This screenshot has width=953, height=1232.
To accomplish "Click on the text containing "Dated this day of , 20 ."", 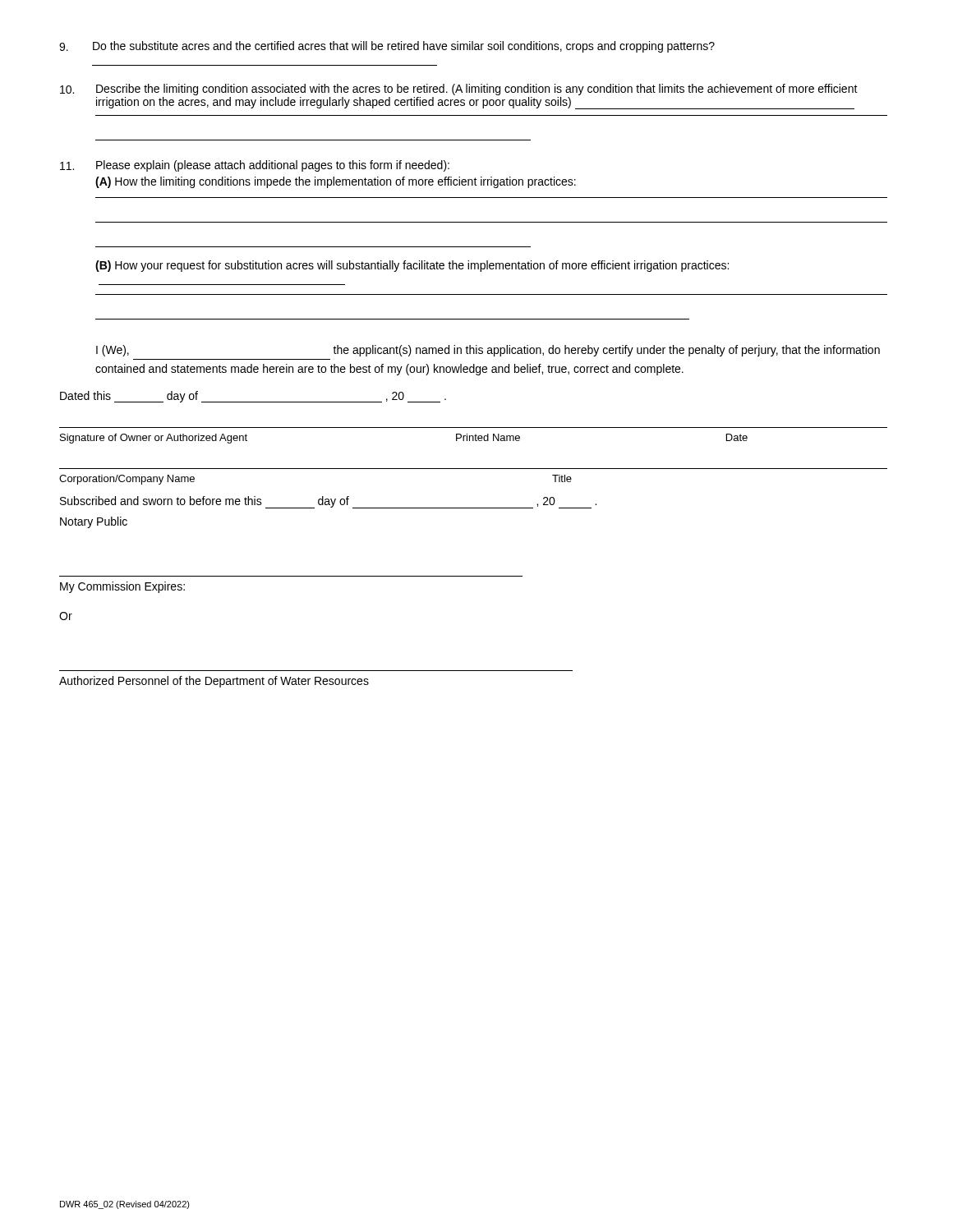I will point(253,396).
